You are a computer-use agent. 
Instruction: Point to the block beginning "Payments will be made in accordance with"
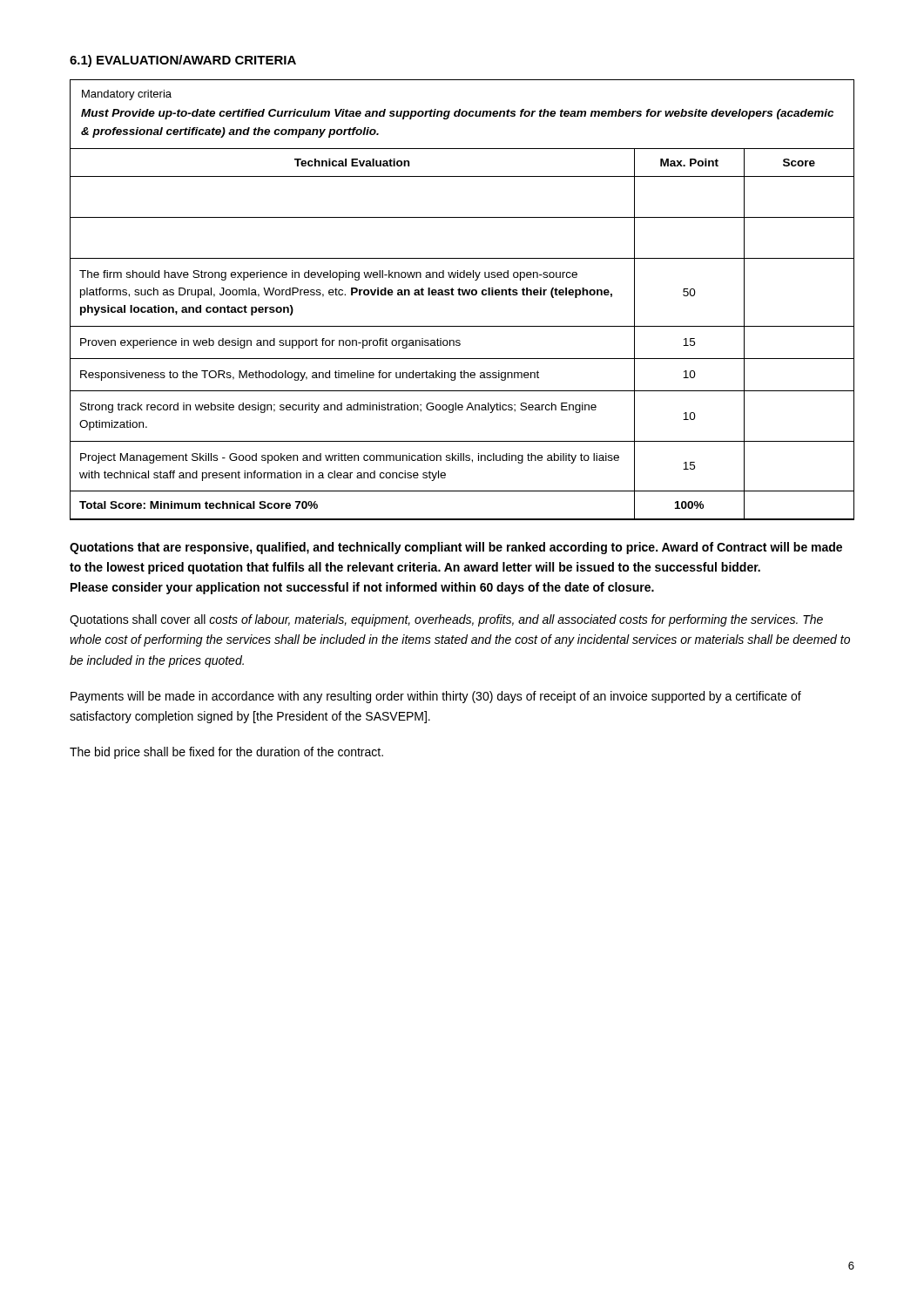(435, 706)
